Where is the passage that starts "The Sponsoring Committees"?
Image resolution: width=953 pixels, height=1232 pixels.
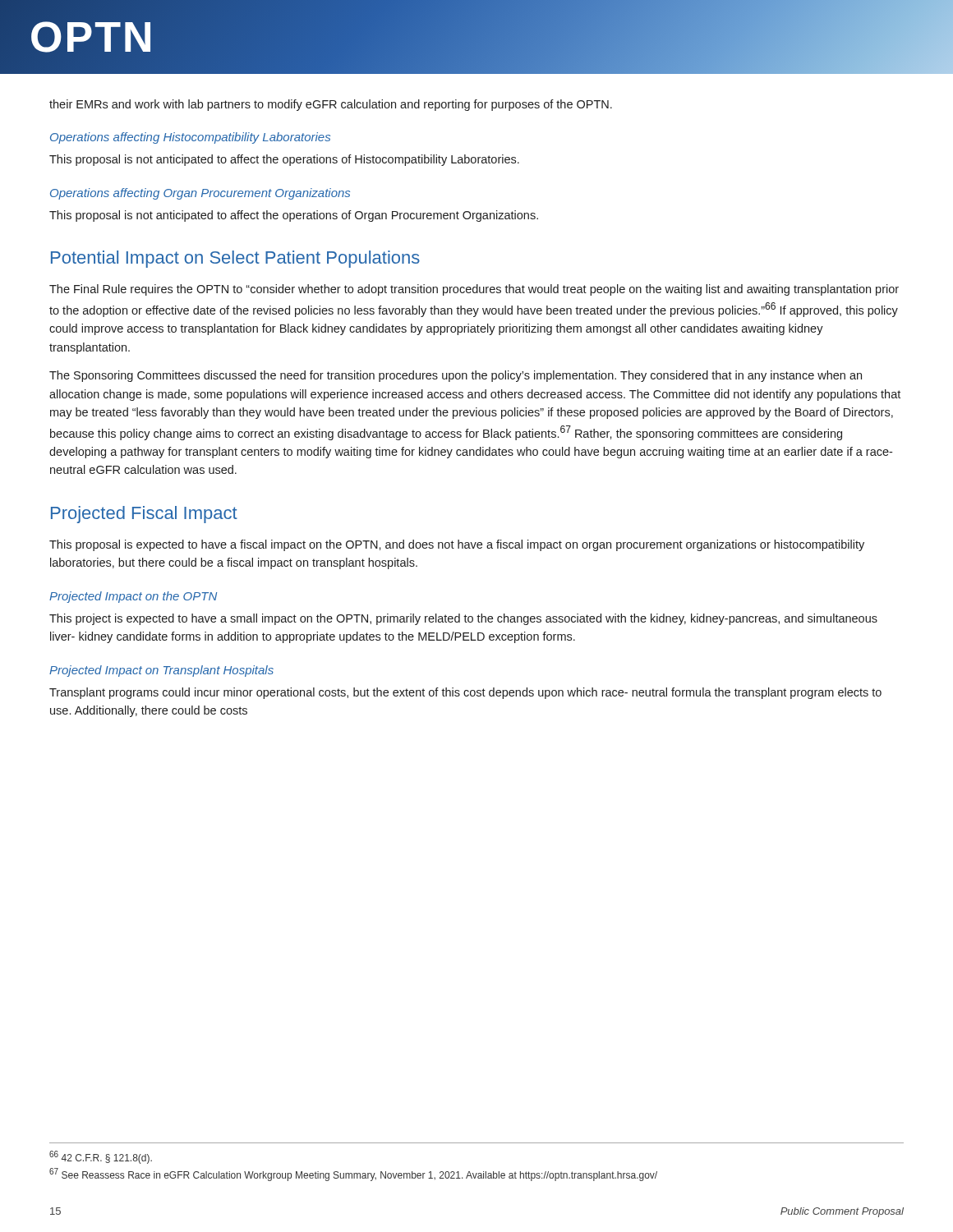475,423
